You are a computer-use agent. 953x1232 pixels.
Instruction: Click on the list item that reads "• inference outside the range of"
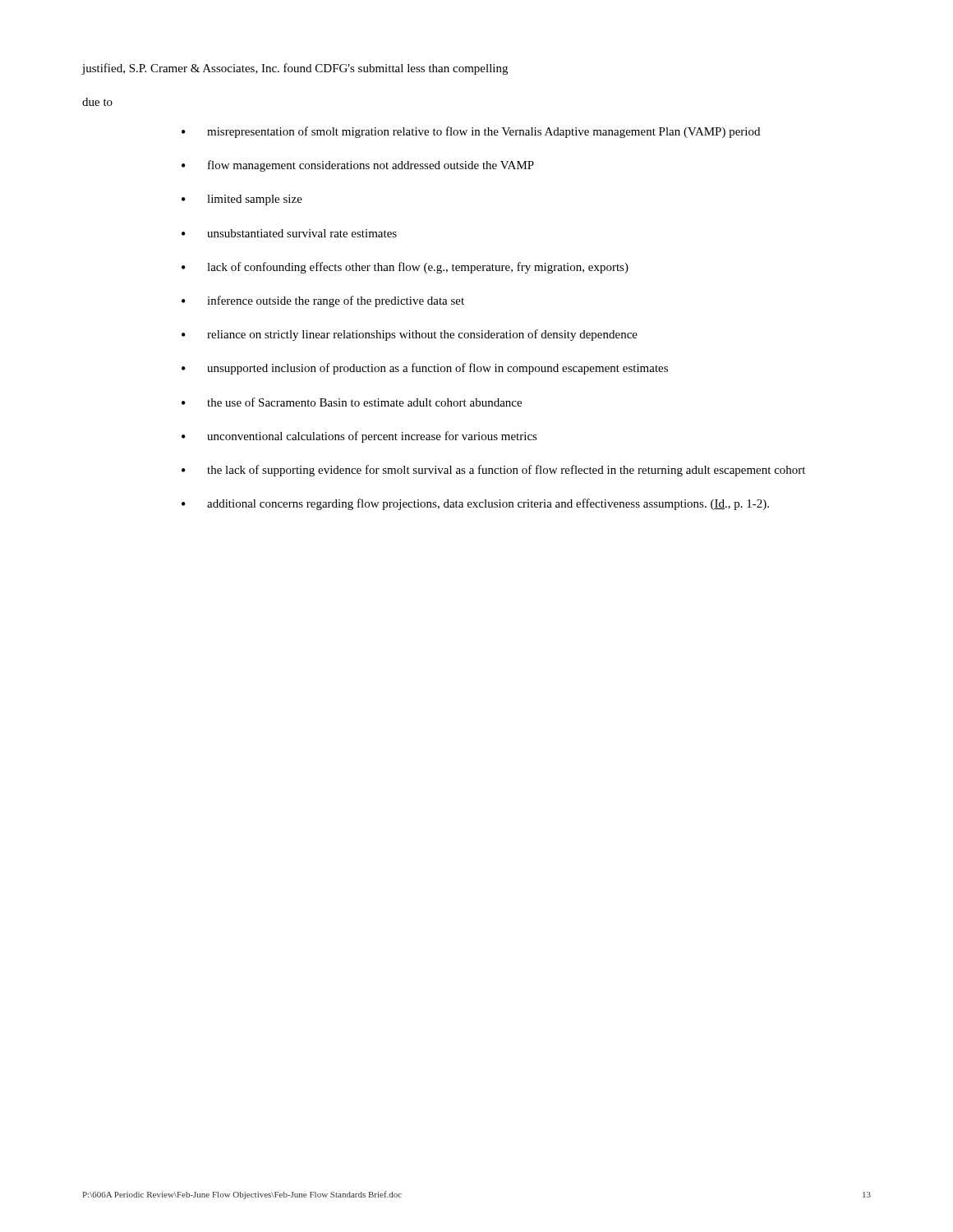[323, 301]
